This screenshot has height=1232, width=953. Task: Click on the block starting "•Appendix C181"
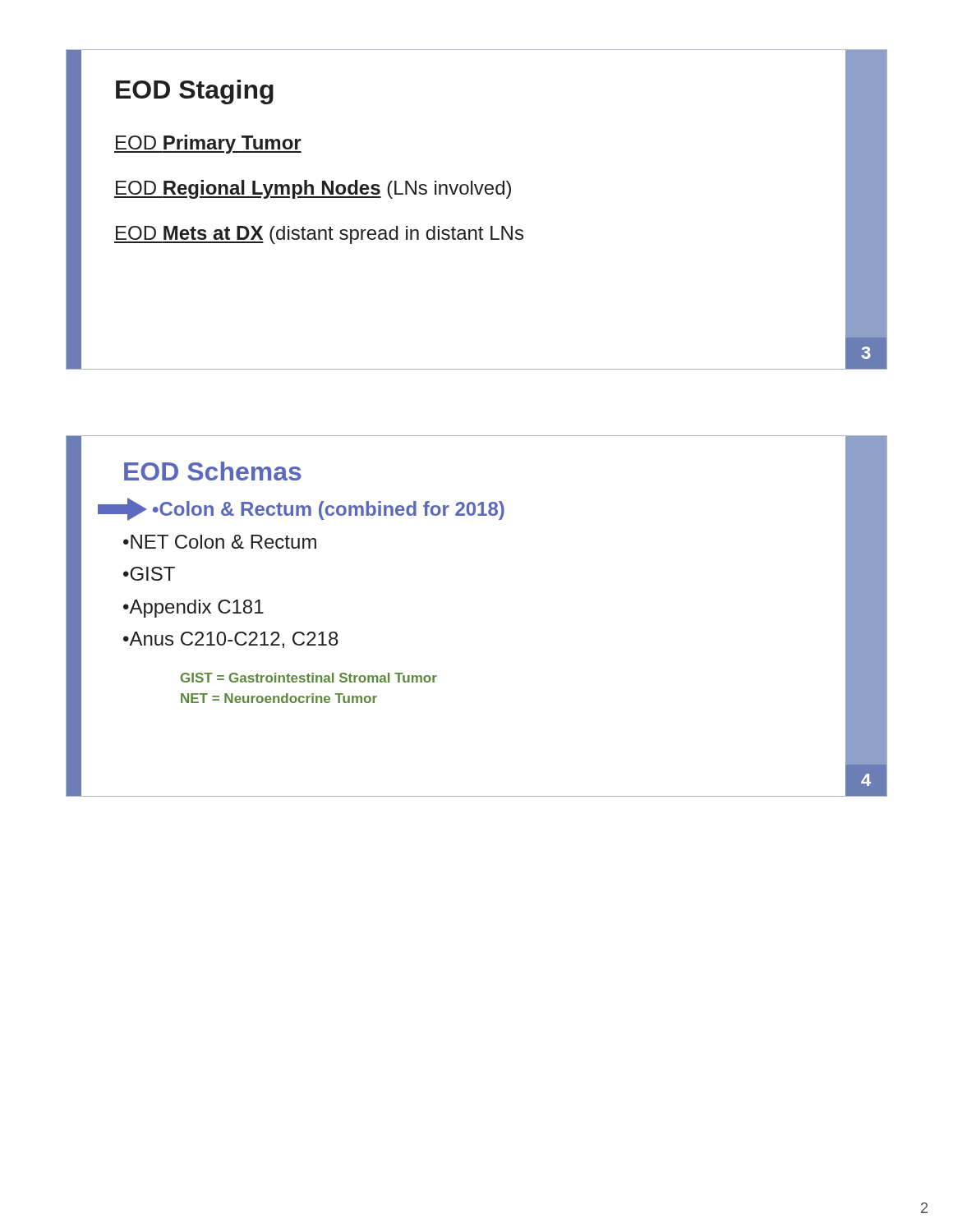193,606
